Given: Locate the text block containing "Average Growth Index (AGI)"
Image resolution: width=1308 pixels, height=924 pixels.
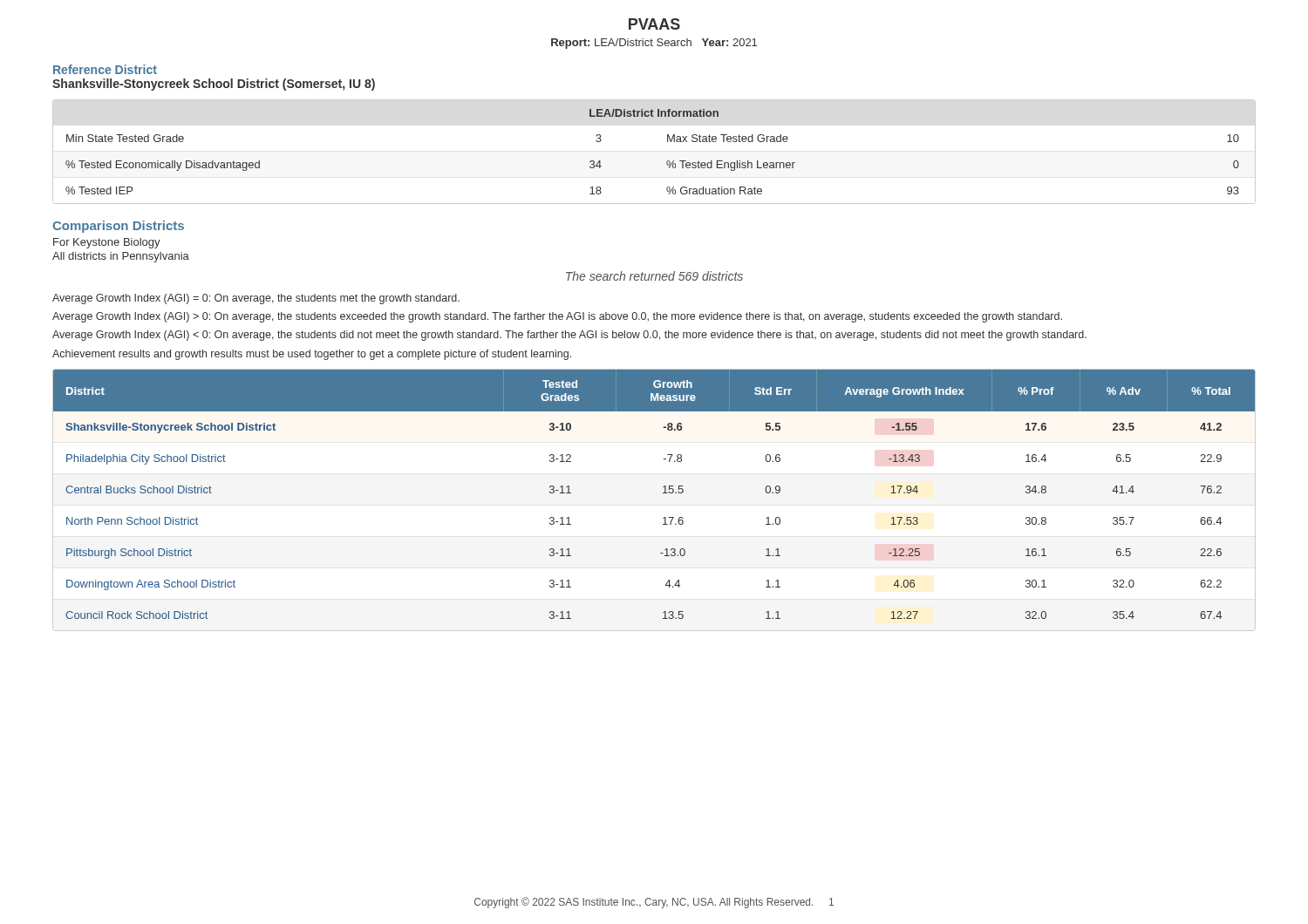Looking at the screenshot, I should 654,317.
